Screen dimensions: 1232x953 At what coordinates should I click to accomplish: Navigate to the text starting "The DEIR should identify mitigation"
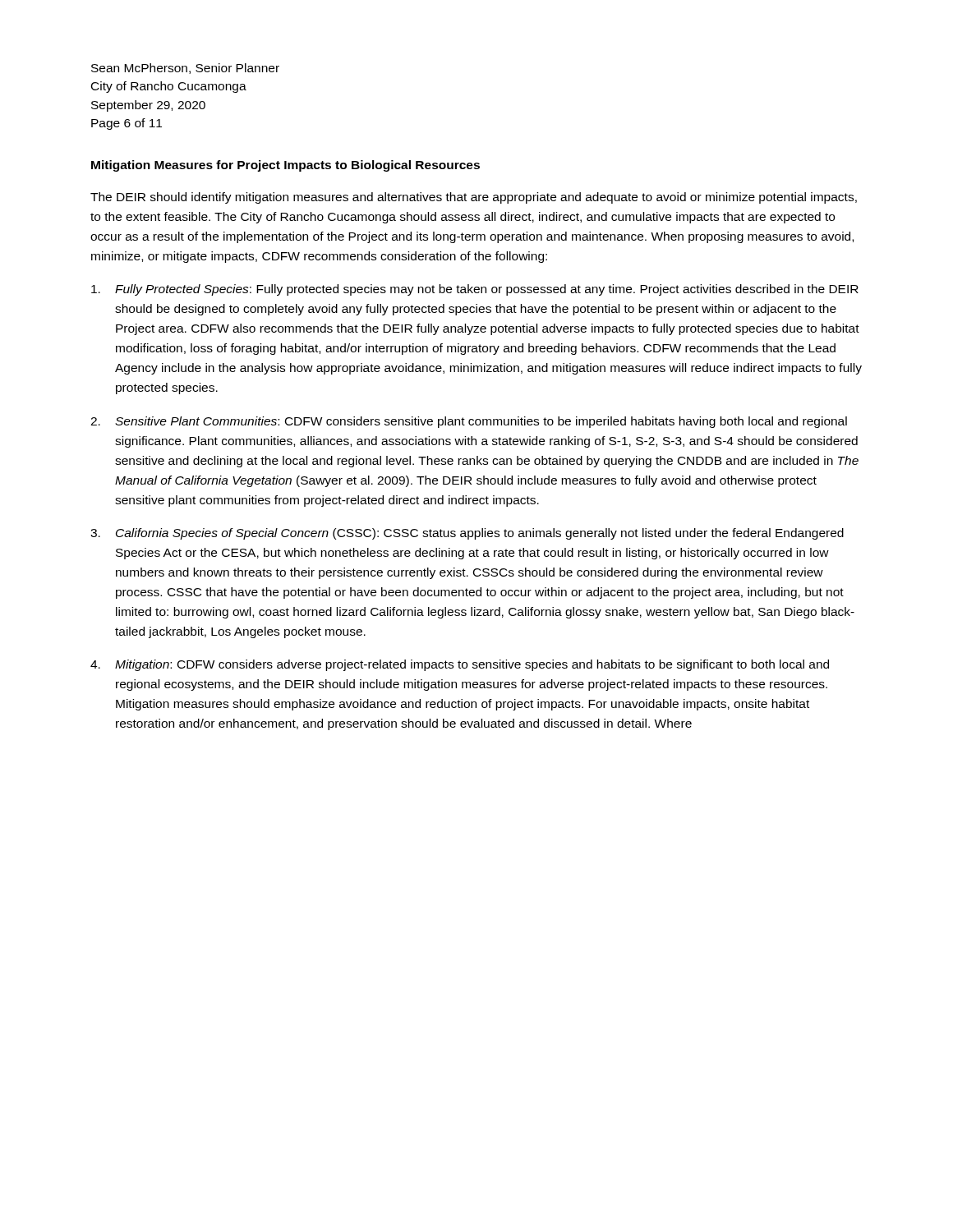[x=474, y=227]
